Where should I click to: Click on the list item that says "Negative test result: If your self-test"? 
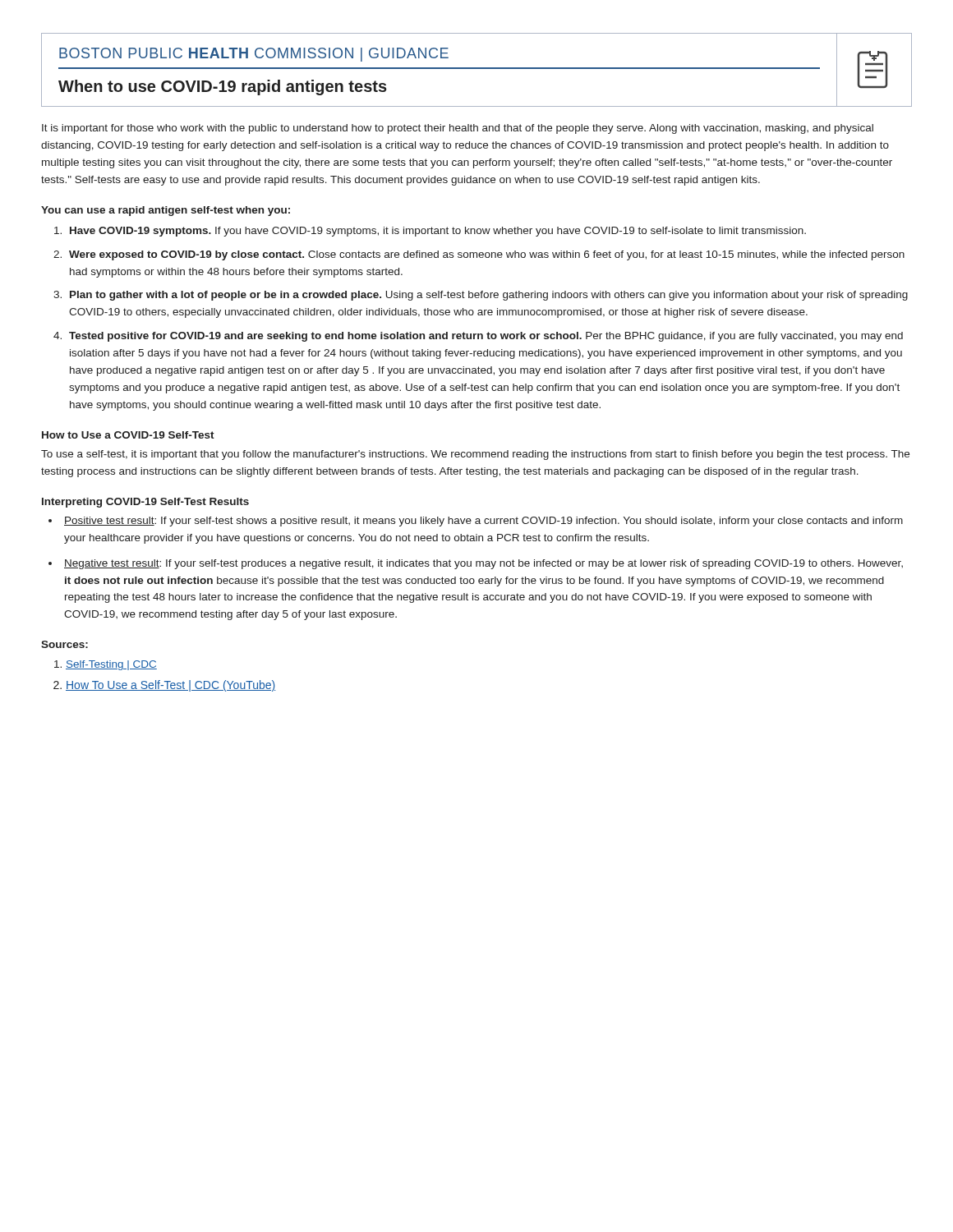click(484, 588)
